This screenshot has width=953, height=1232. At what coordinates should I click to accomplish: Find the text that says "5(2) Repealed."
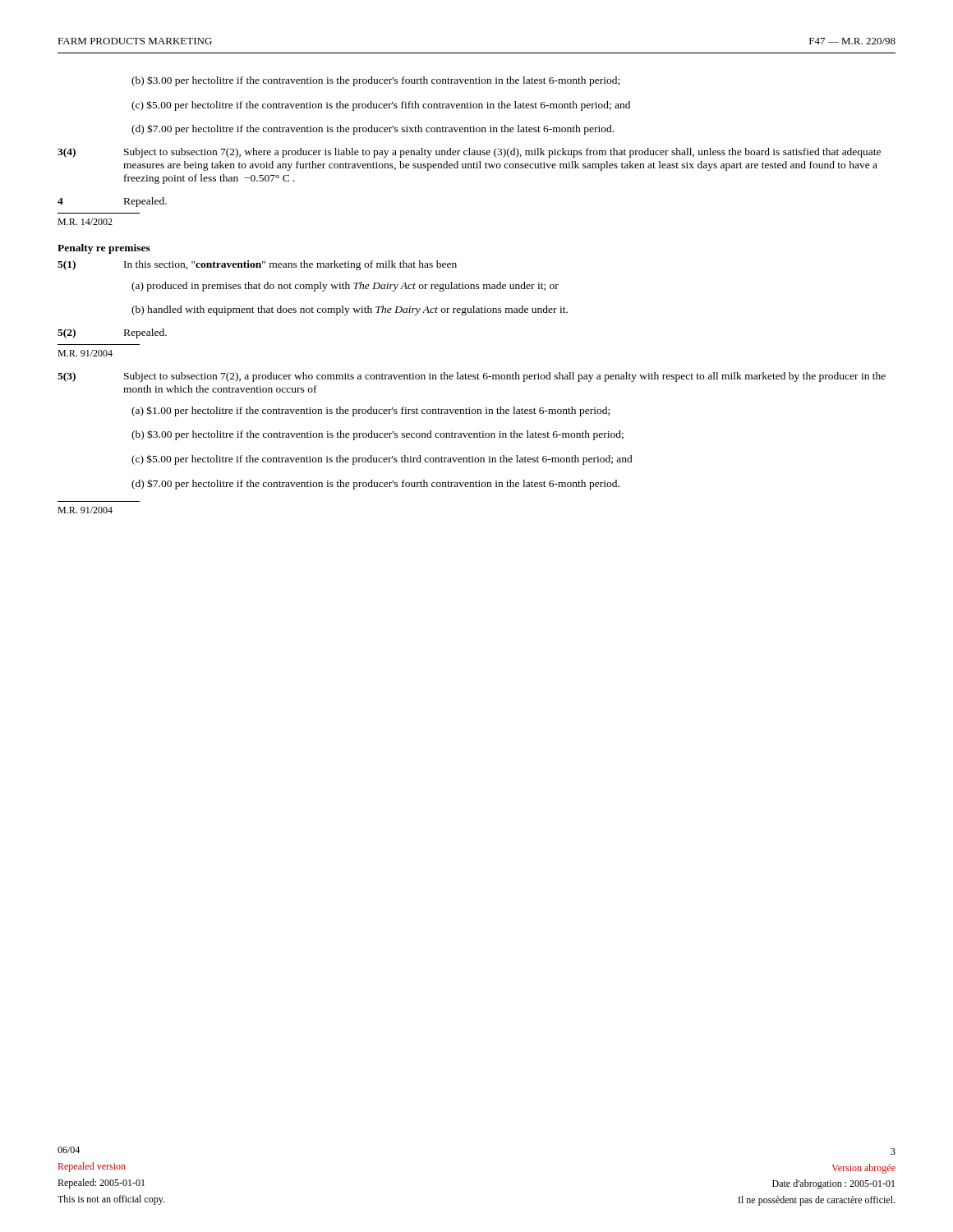pos(62,333)
